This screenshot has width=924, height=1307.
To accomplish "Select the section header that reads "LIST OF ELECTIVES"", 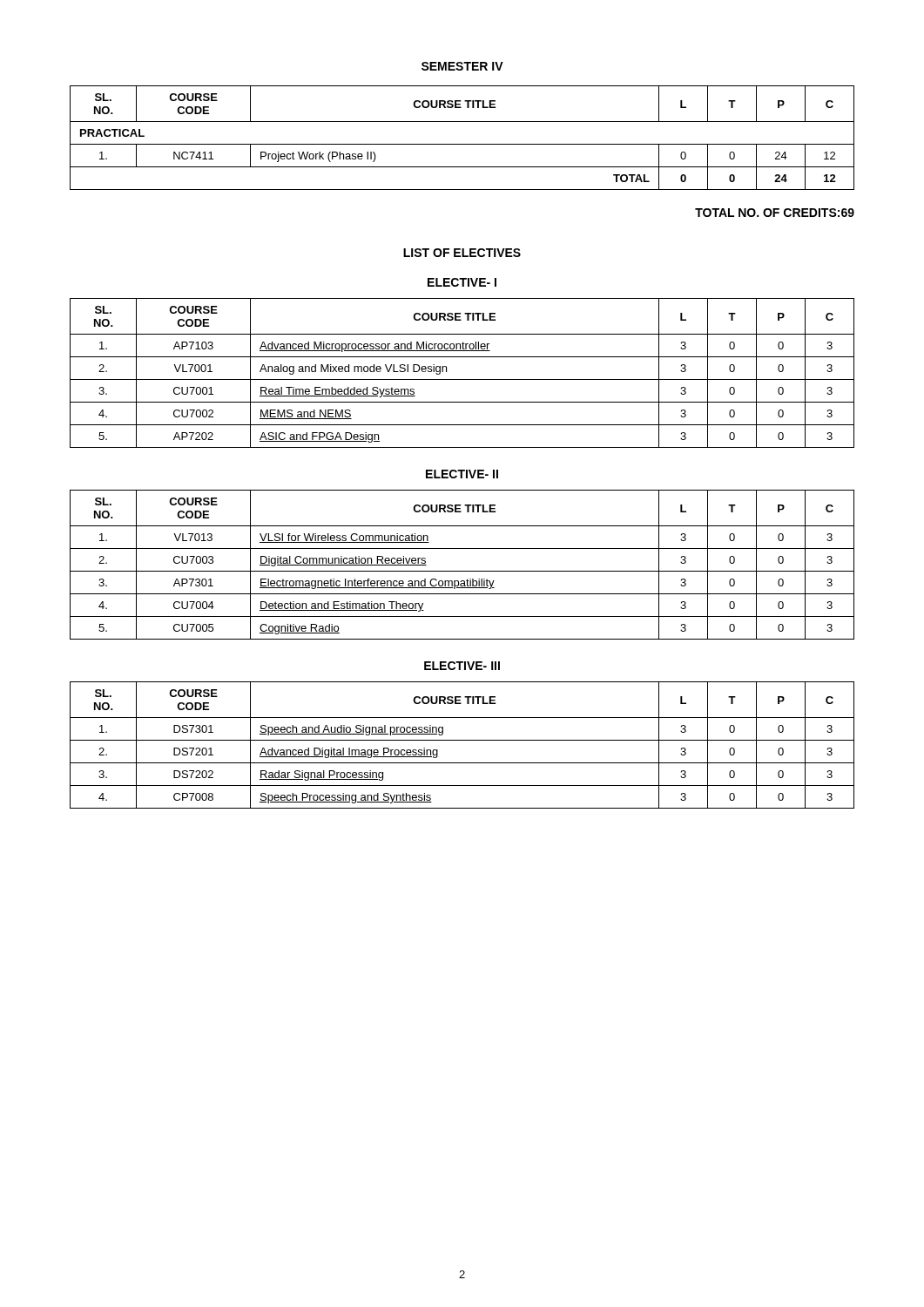I will pos(462,253).
